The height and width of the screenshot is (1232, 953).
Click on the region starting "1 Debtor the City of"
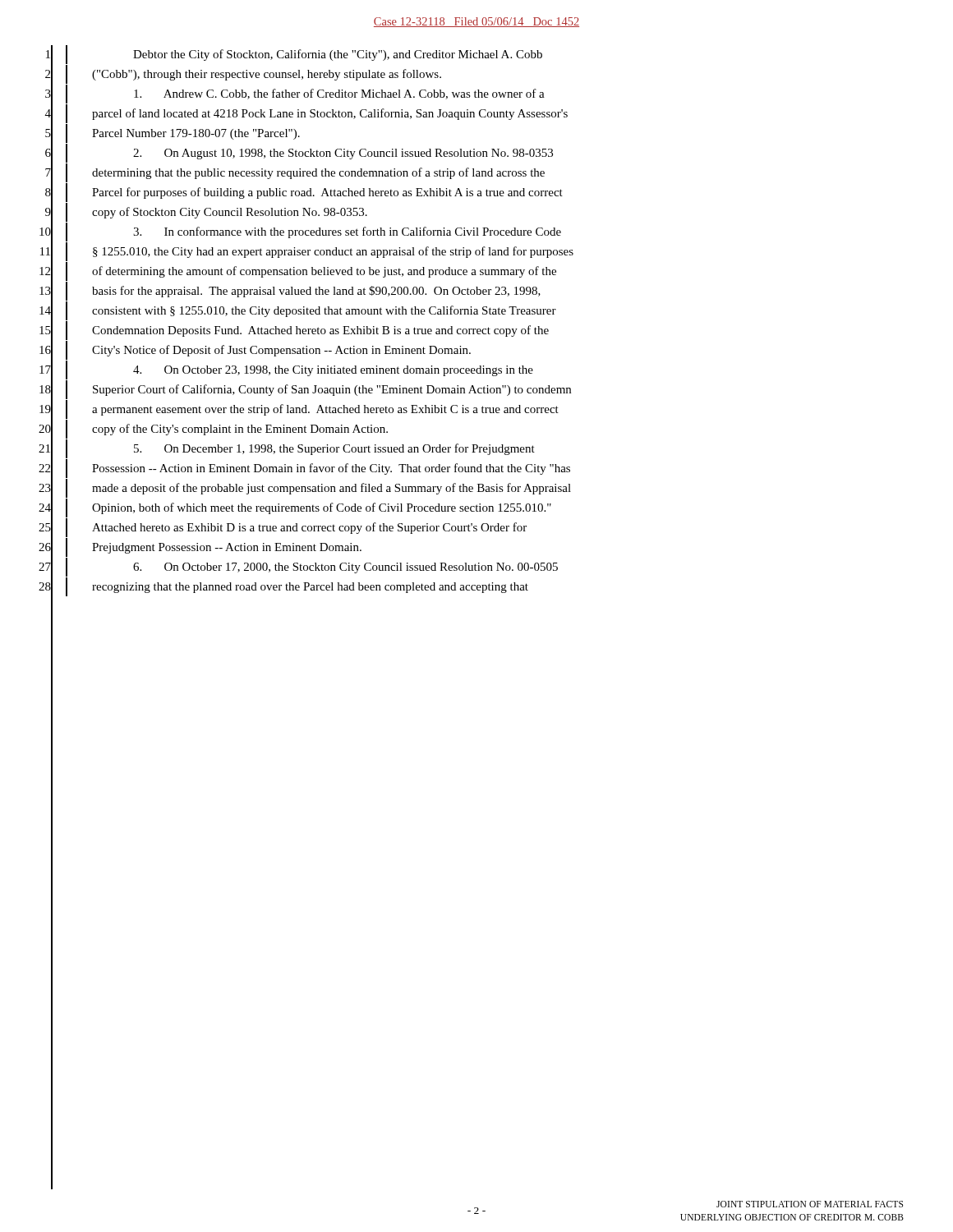tap(476, 55)
